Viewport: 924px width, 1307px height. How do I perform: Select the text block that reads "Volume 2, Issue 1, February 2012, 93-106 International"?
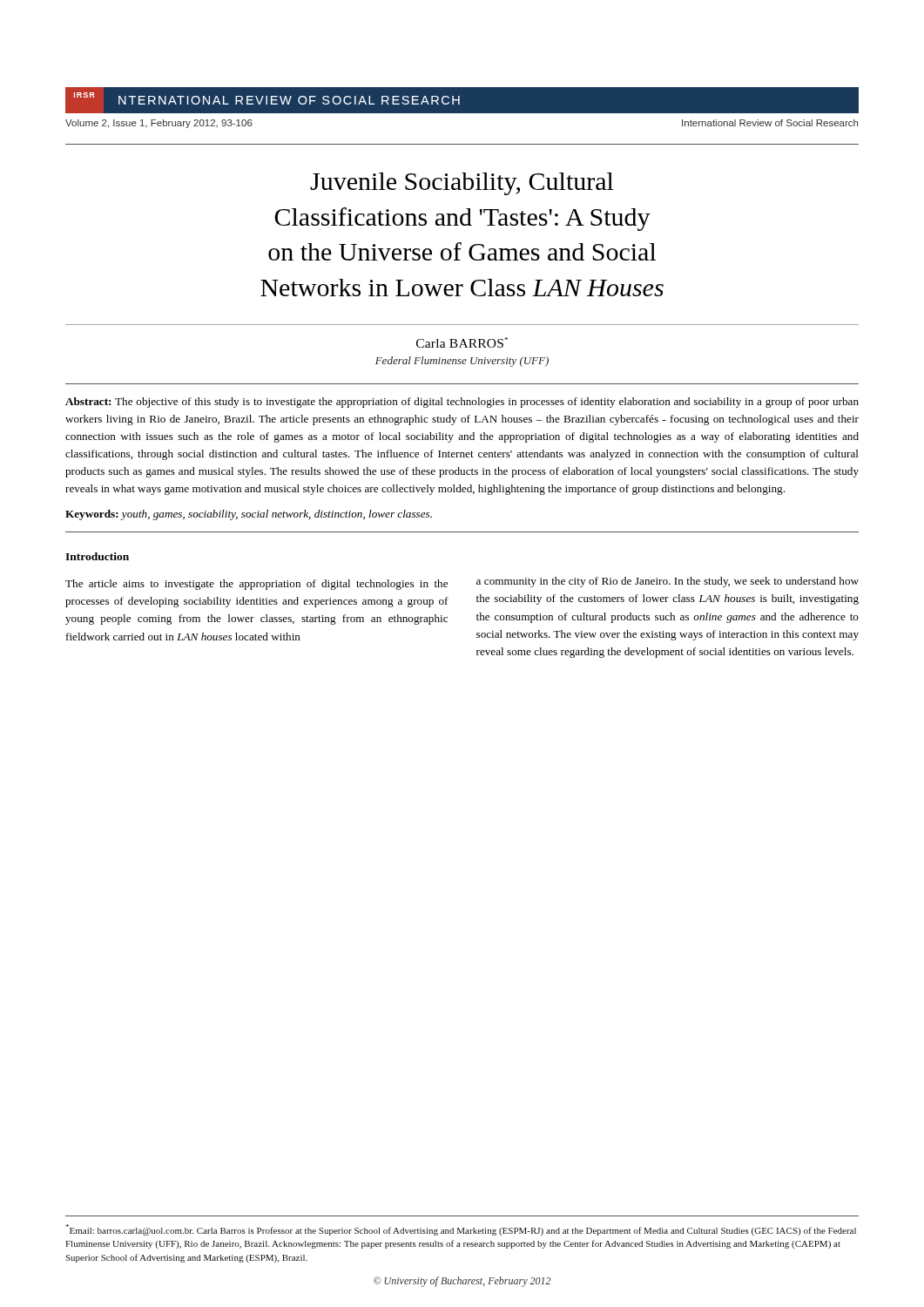pos(462,123)
